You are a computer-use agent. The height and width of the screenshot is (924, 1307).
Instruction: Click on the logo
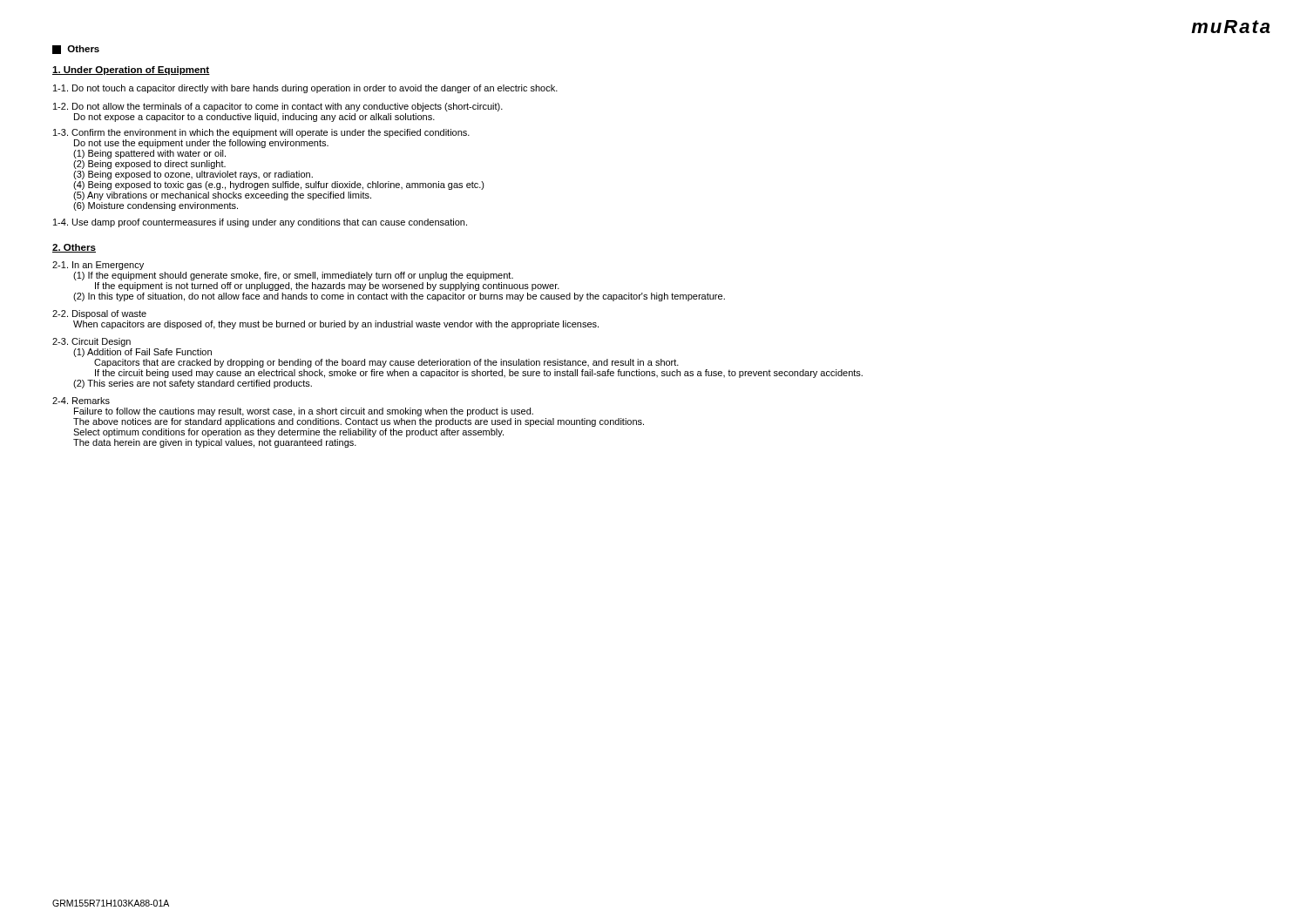[1232, 27]
